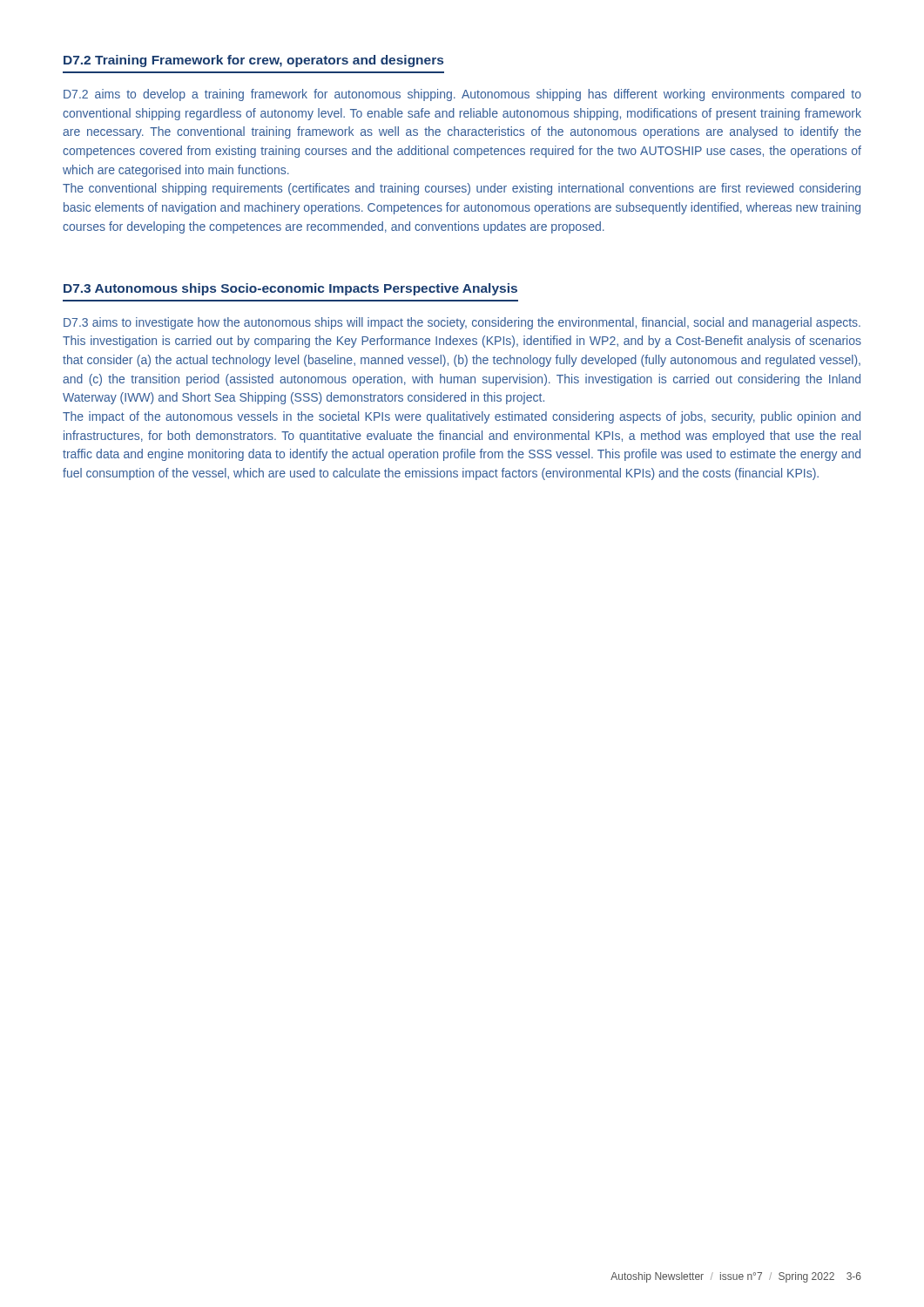Find the block on this page that starts "D7.3 aims to investigate how the autonomous ships"
This screenshot has width=924, height=1307.
click(x=462, y=398)
